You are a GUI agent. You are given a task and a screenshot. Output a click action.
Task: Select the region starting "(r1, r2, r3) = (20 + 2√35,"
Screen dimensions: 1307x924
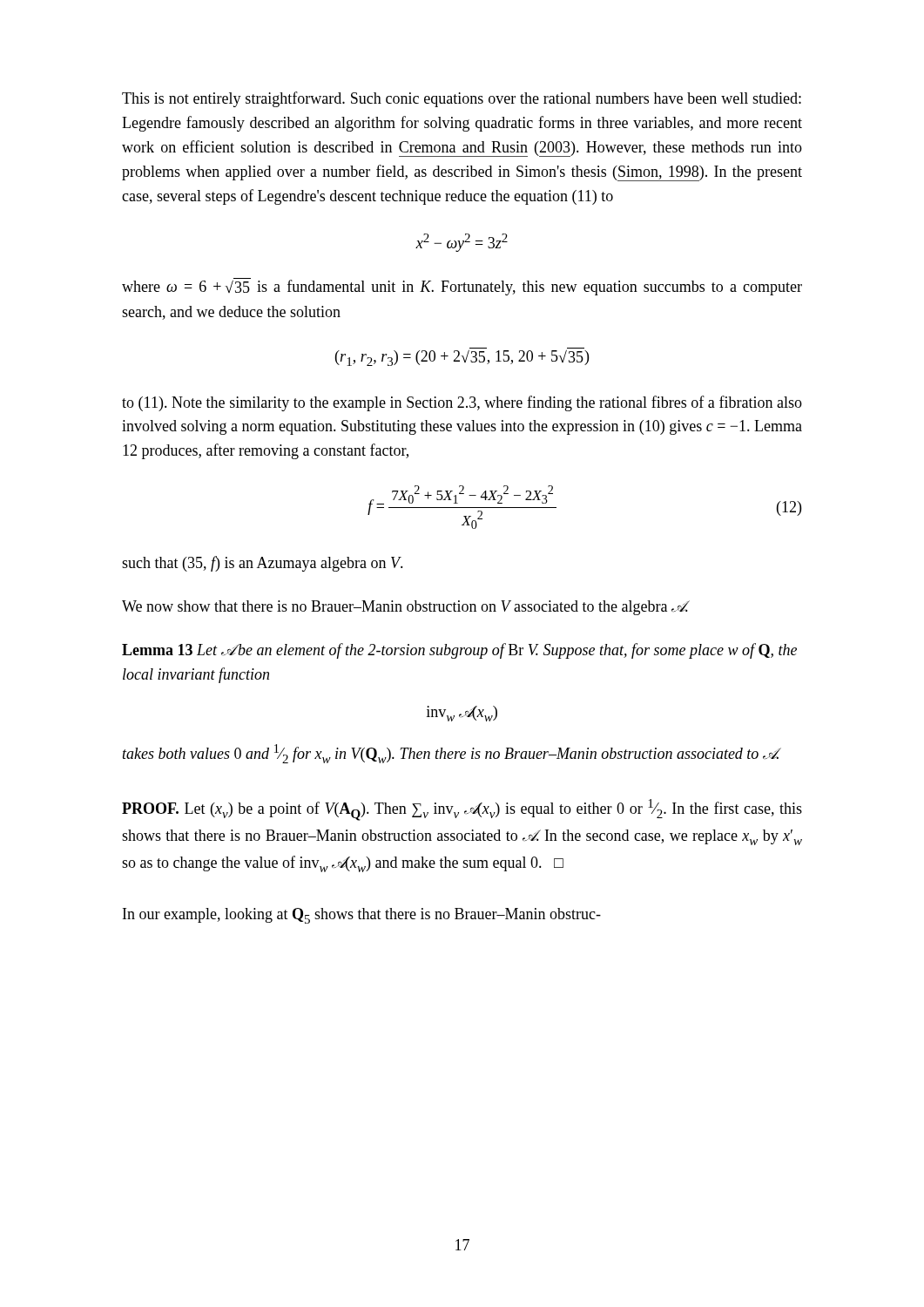pyautogui.click(x=462, y=358)
